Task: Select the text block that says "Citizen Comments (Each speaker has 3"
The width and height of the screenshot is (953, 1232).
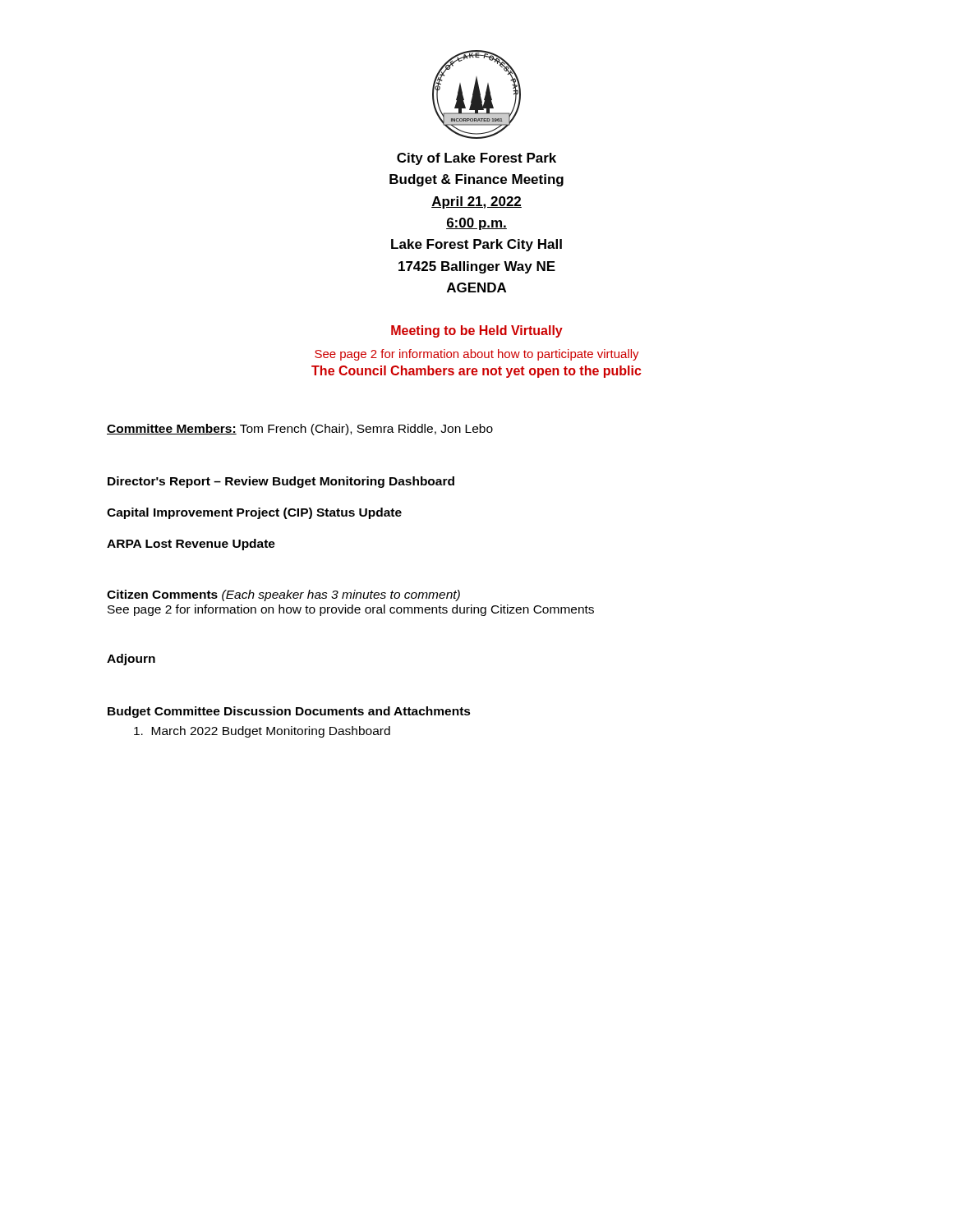Action: coord(351,602)
